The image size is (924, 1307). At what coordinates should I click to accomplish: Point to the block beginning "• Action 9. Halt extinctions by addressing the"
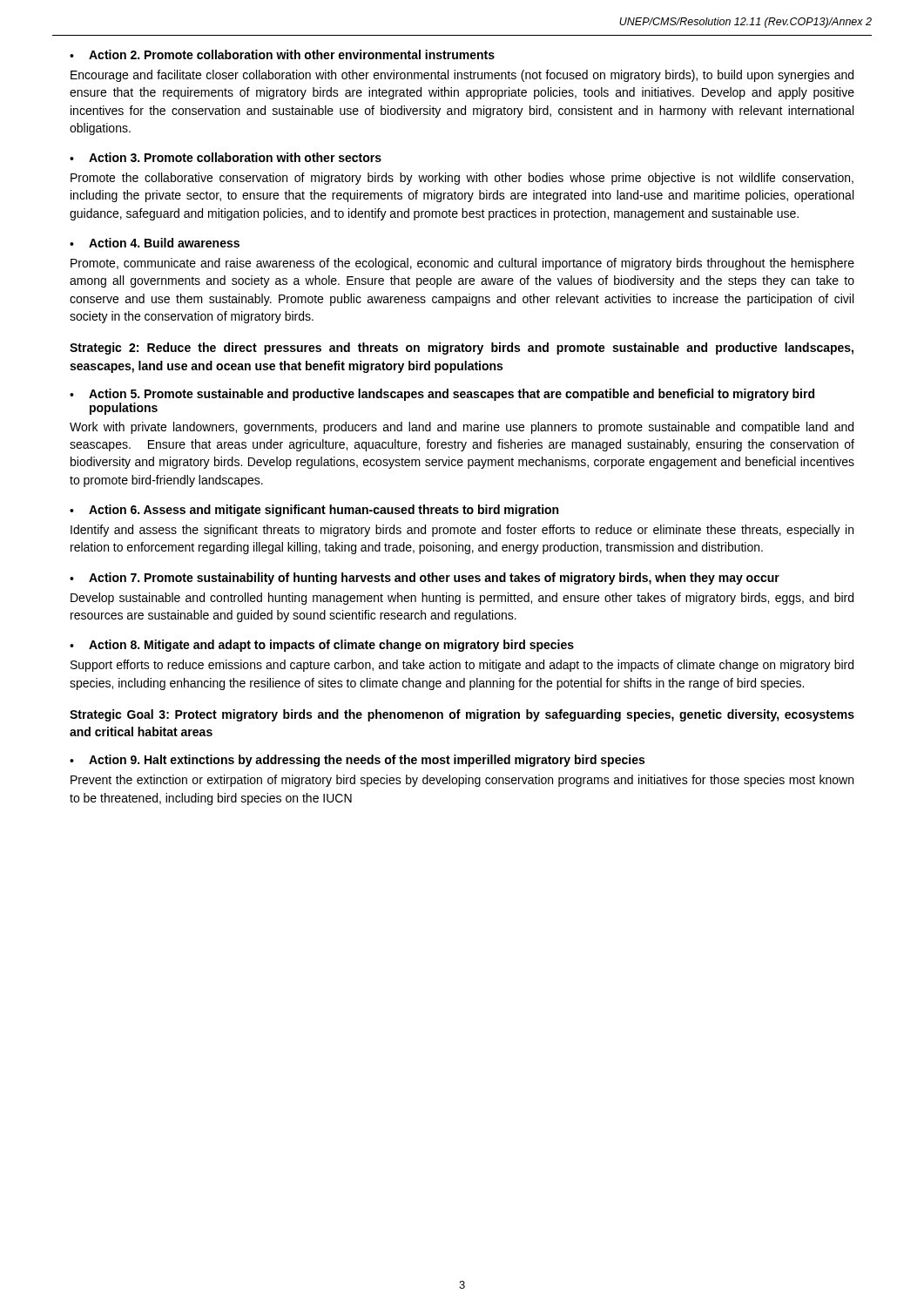coord(462,761)
